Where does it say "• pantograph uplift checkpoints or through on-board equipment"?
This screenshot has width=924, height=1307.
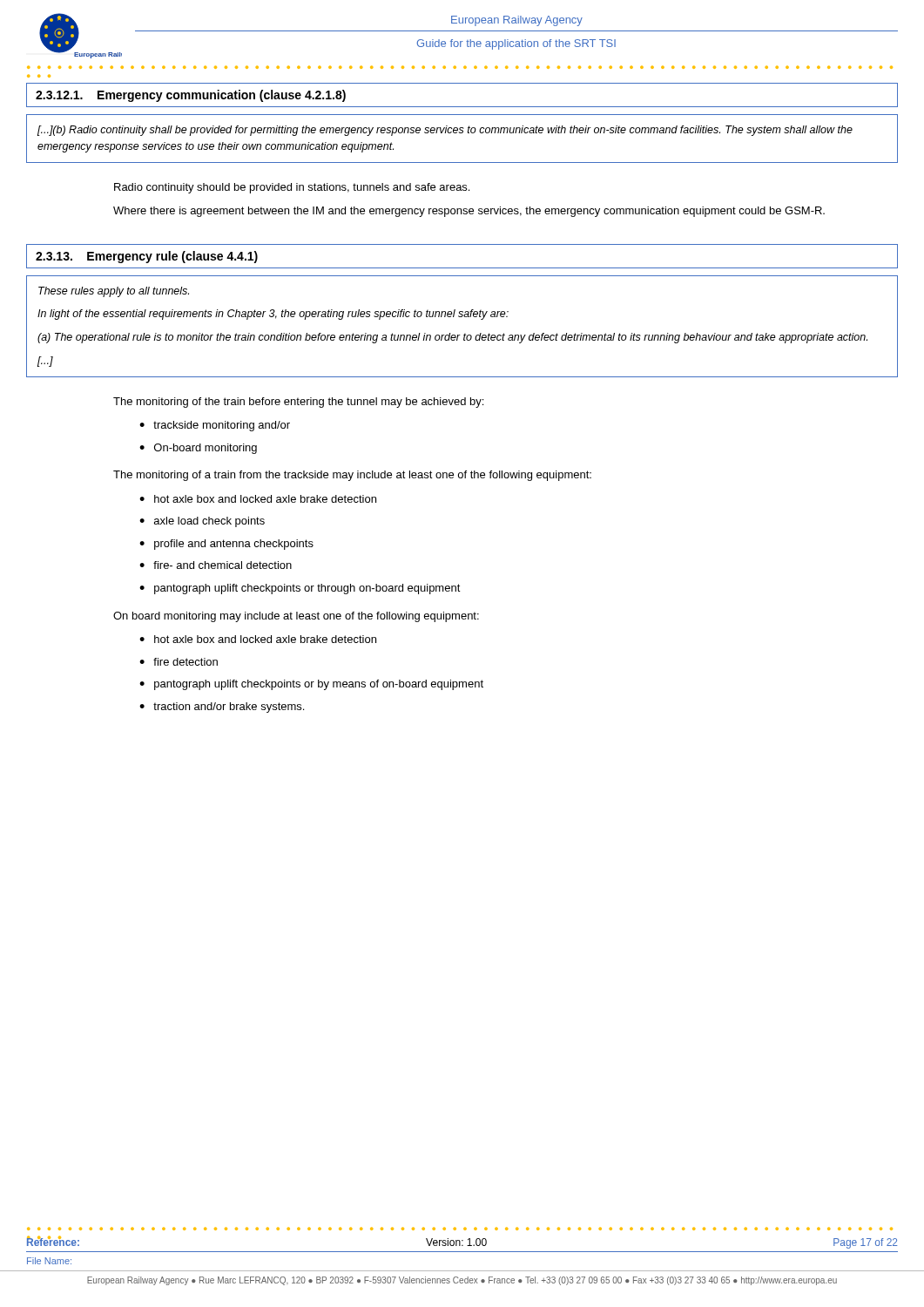(300, 589)
